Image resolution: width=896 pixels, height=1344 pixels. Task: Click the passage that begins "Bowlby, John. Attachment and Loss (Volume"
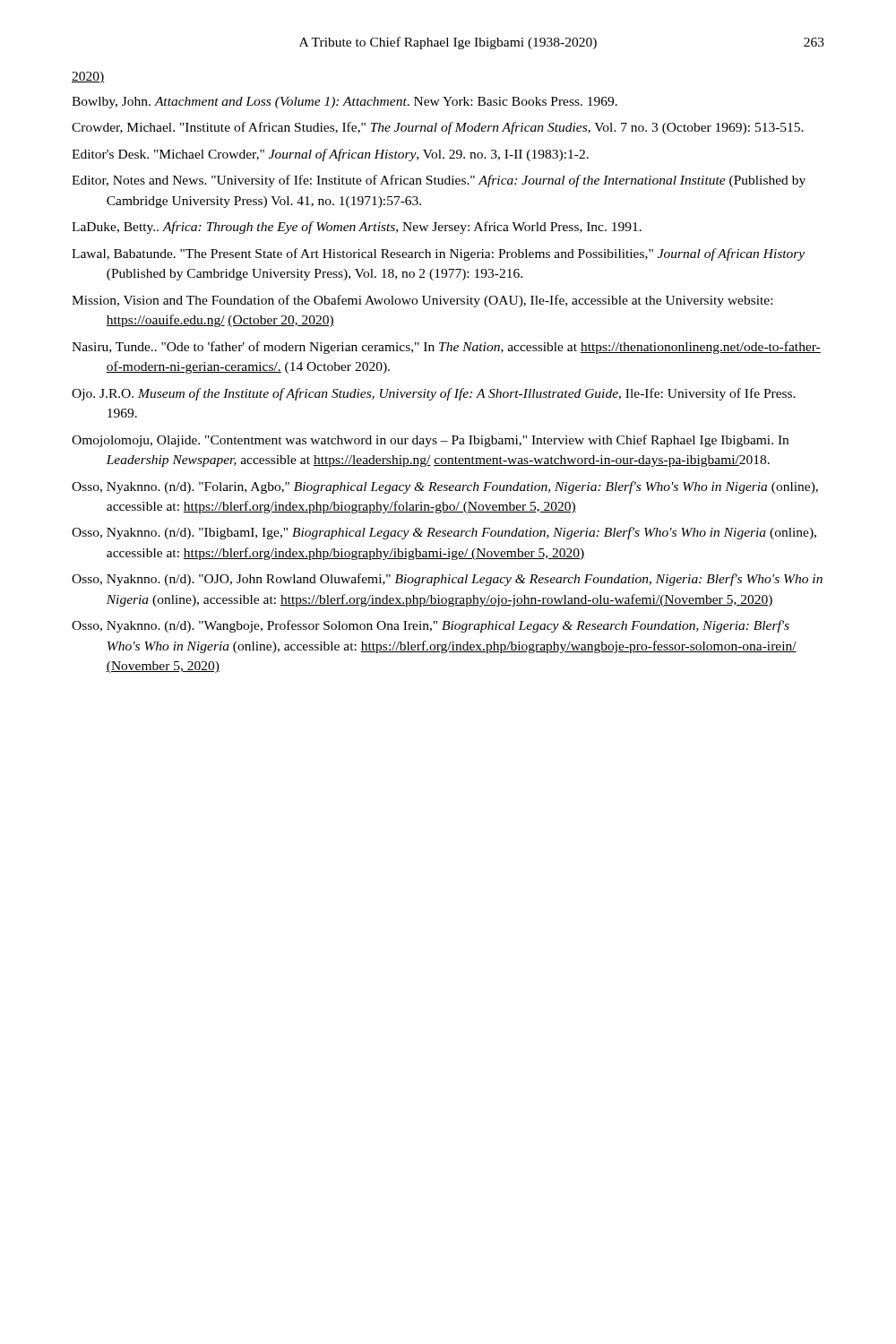click(345, 101)
